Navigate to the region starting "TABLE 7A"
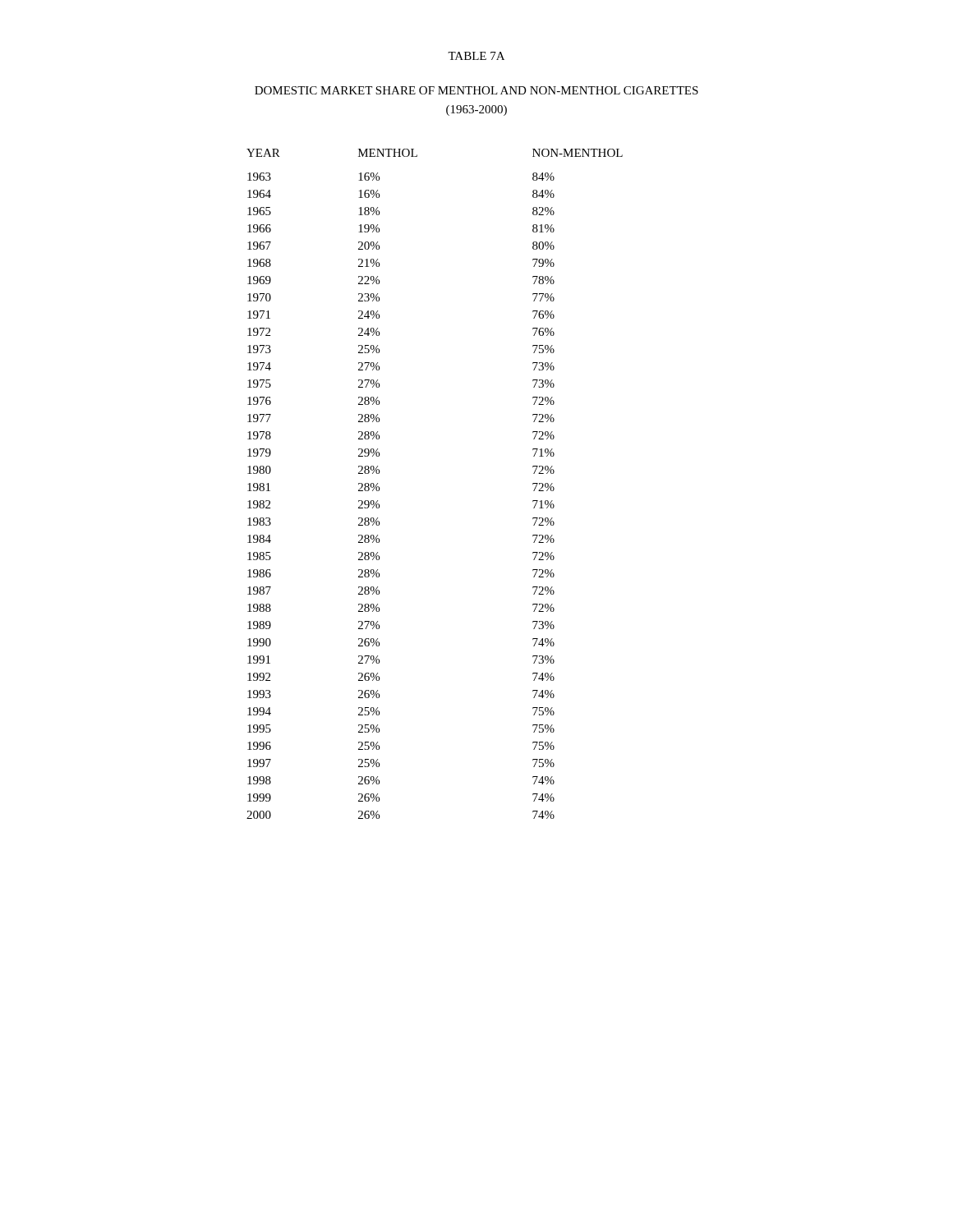This screenshot has width=953, height=1232. 476,56
